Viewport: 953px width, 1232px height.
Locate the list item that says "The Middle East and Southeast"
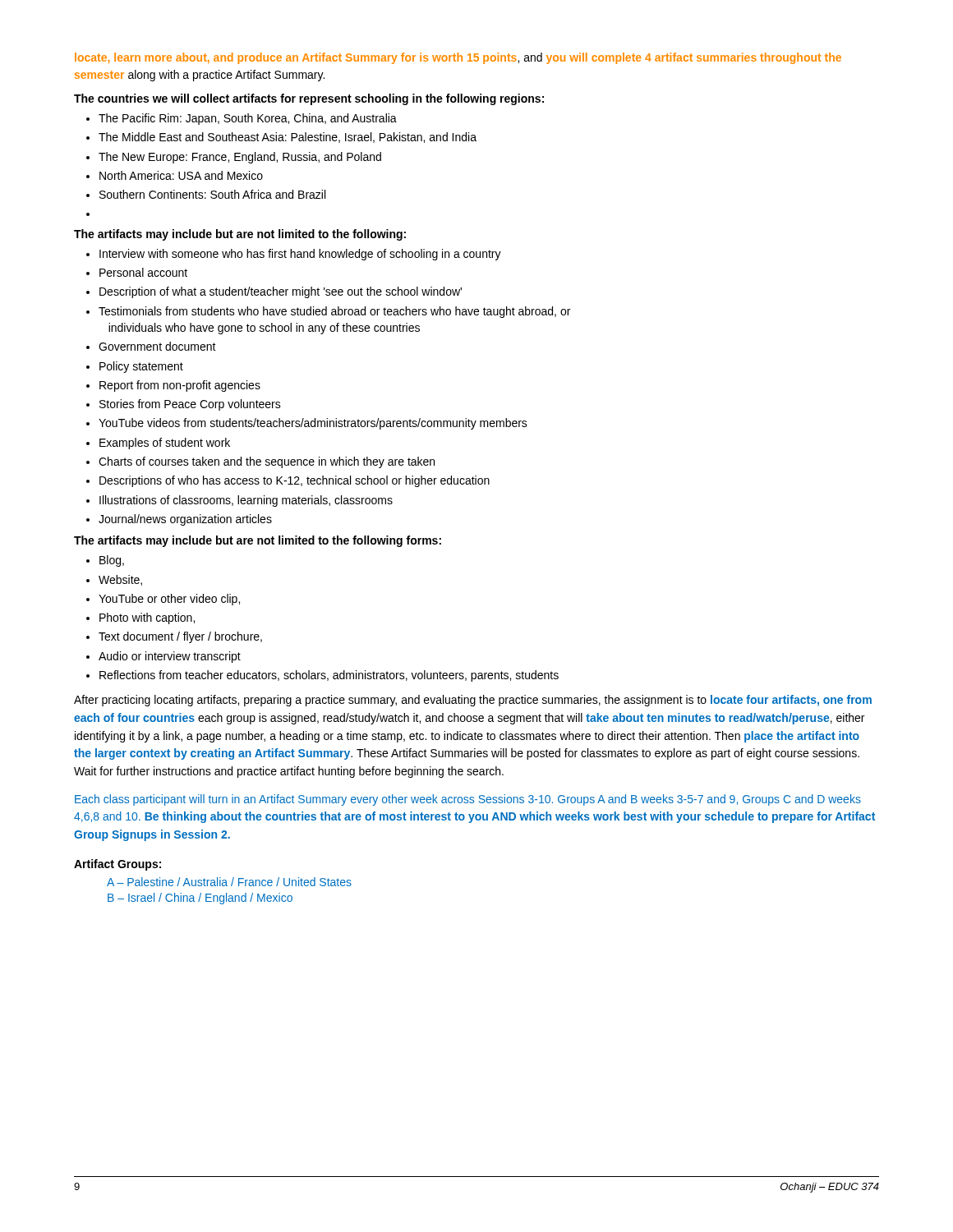point(288,138)
